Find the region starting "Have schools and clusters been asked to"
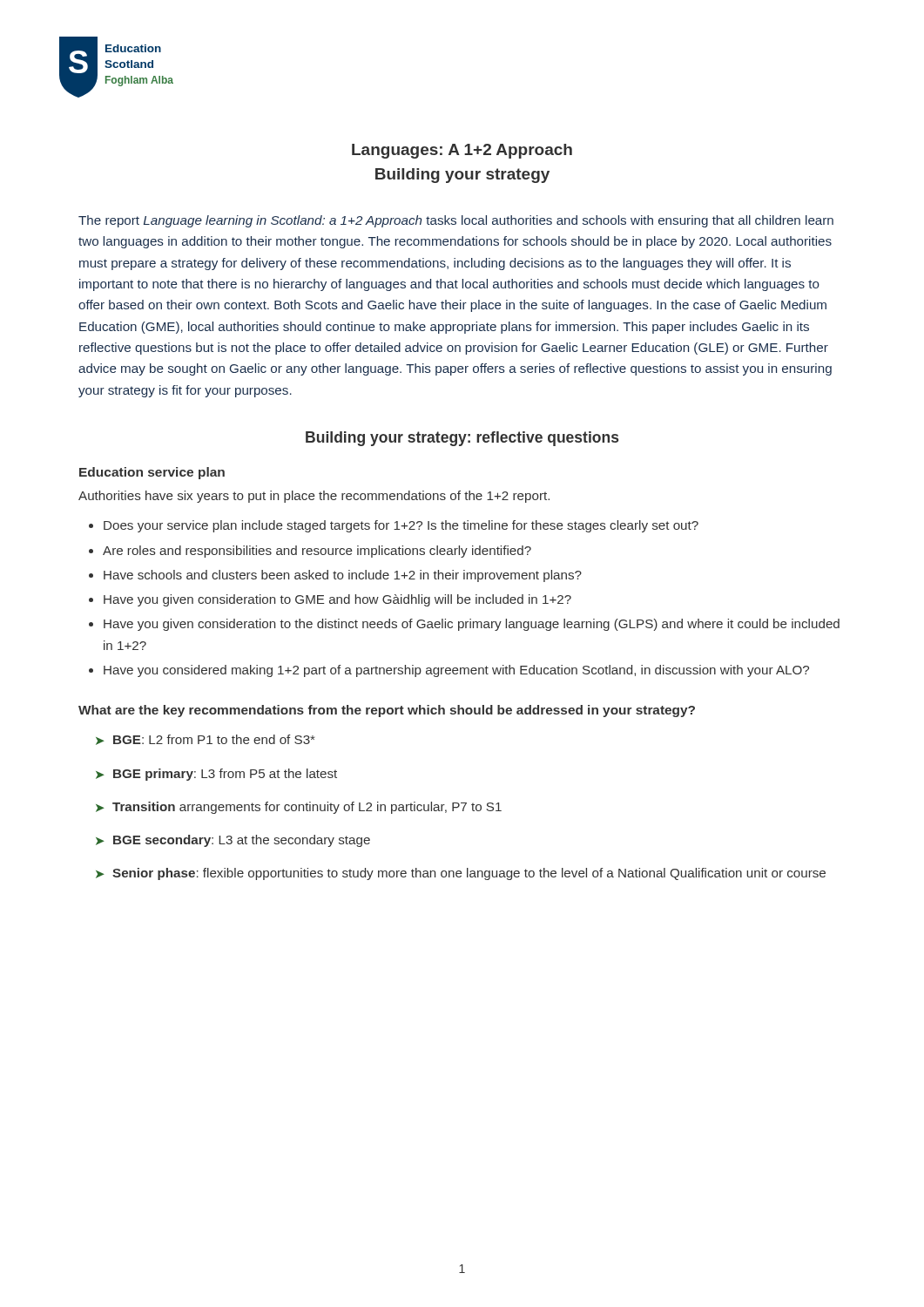The height and width of the screenshot is (1307, 924). [x=342, y=574]
